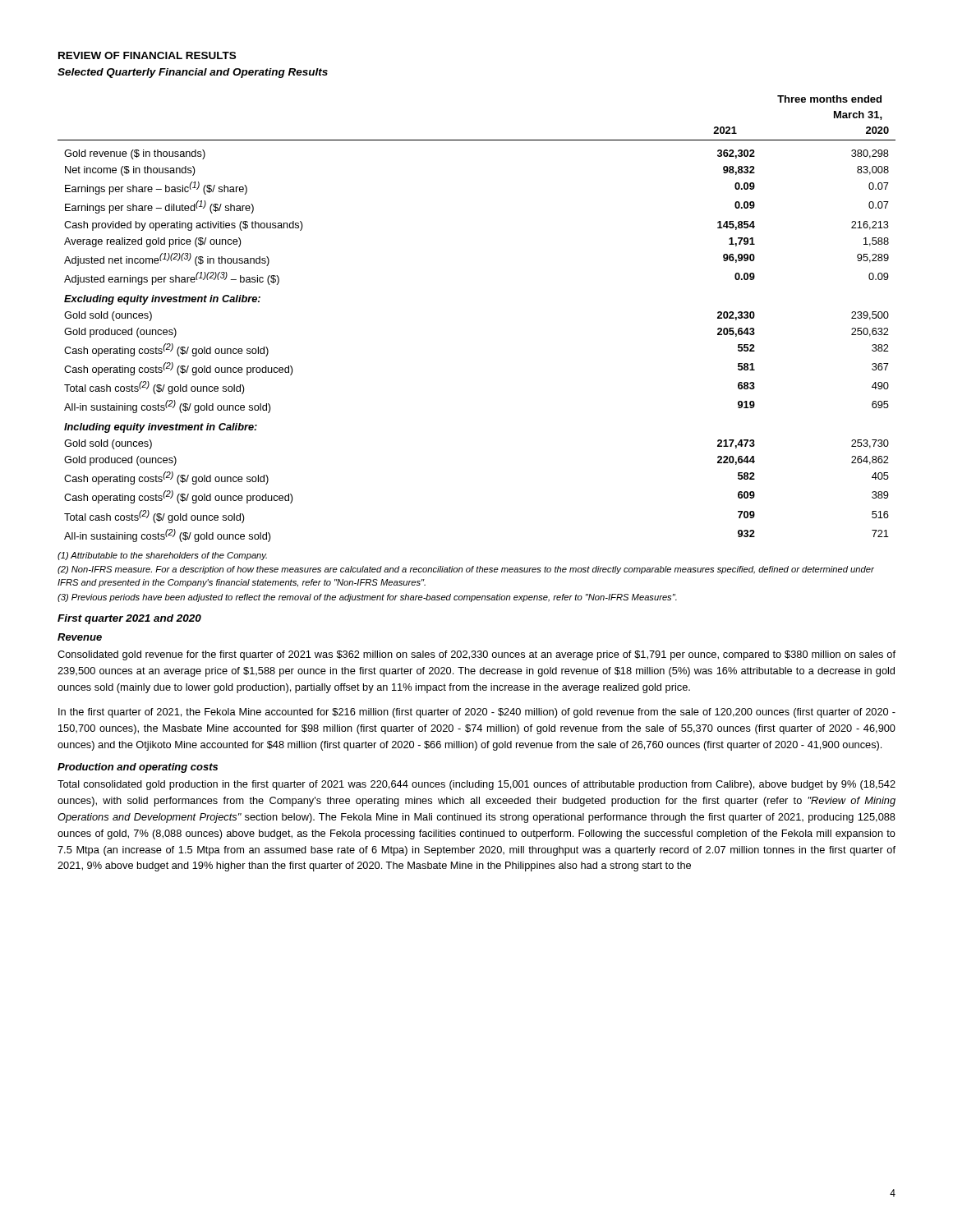Find the text block that says "Total consolidated gold production in"
The image size is (953, 1232).
[x=476, y=825]
